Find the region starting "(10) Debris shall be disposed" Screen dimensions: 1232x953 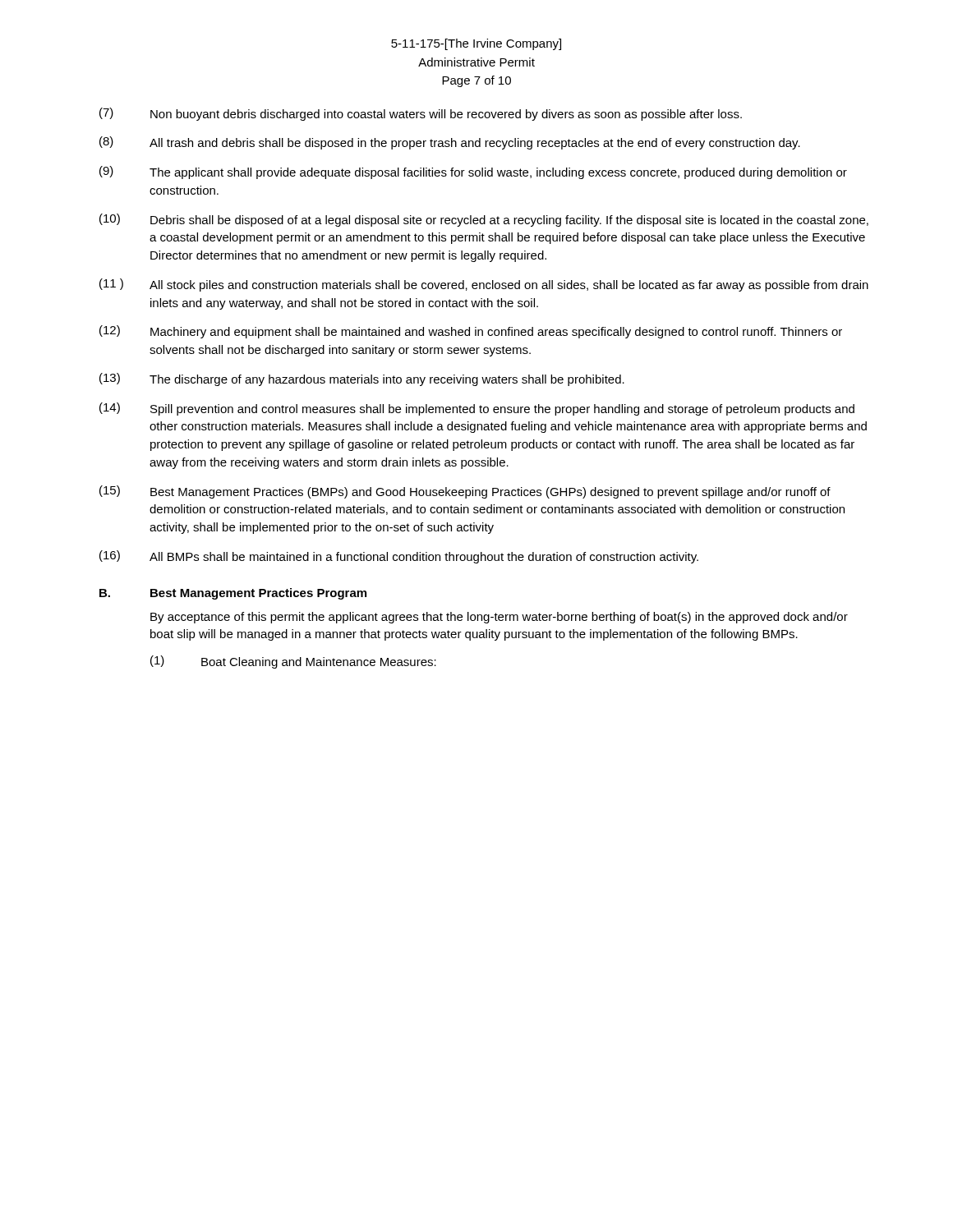(x=485, y=237)
